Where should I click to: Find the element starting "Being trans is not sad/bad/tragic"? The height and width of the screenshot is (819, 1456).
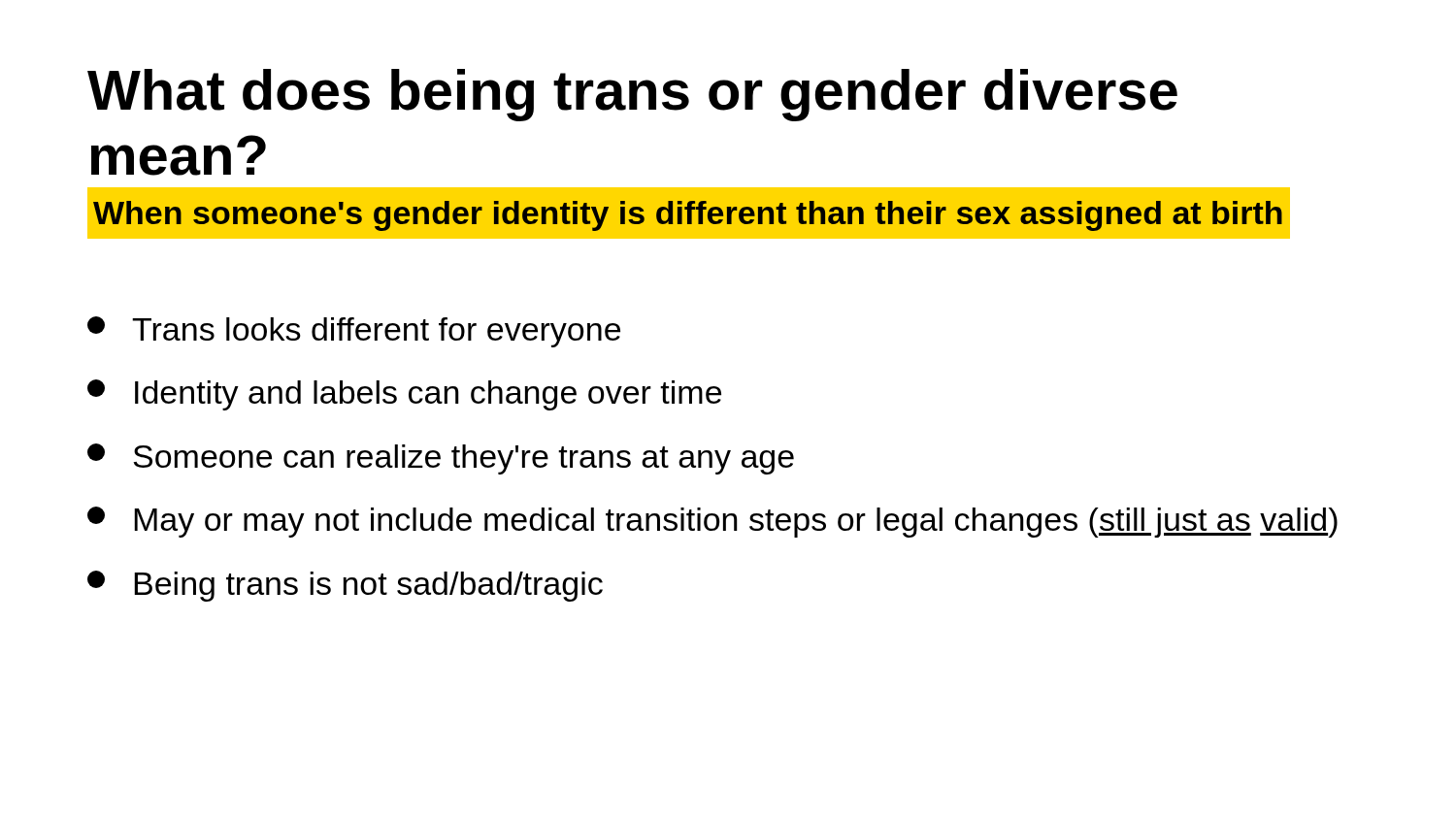click(345, 586)
